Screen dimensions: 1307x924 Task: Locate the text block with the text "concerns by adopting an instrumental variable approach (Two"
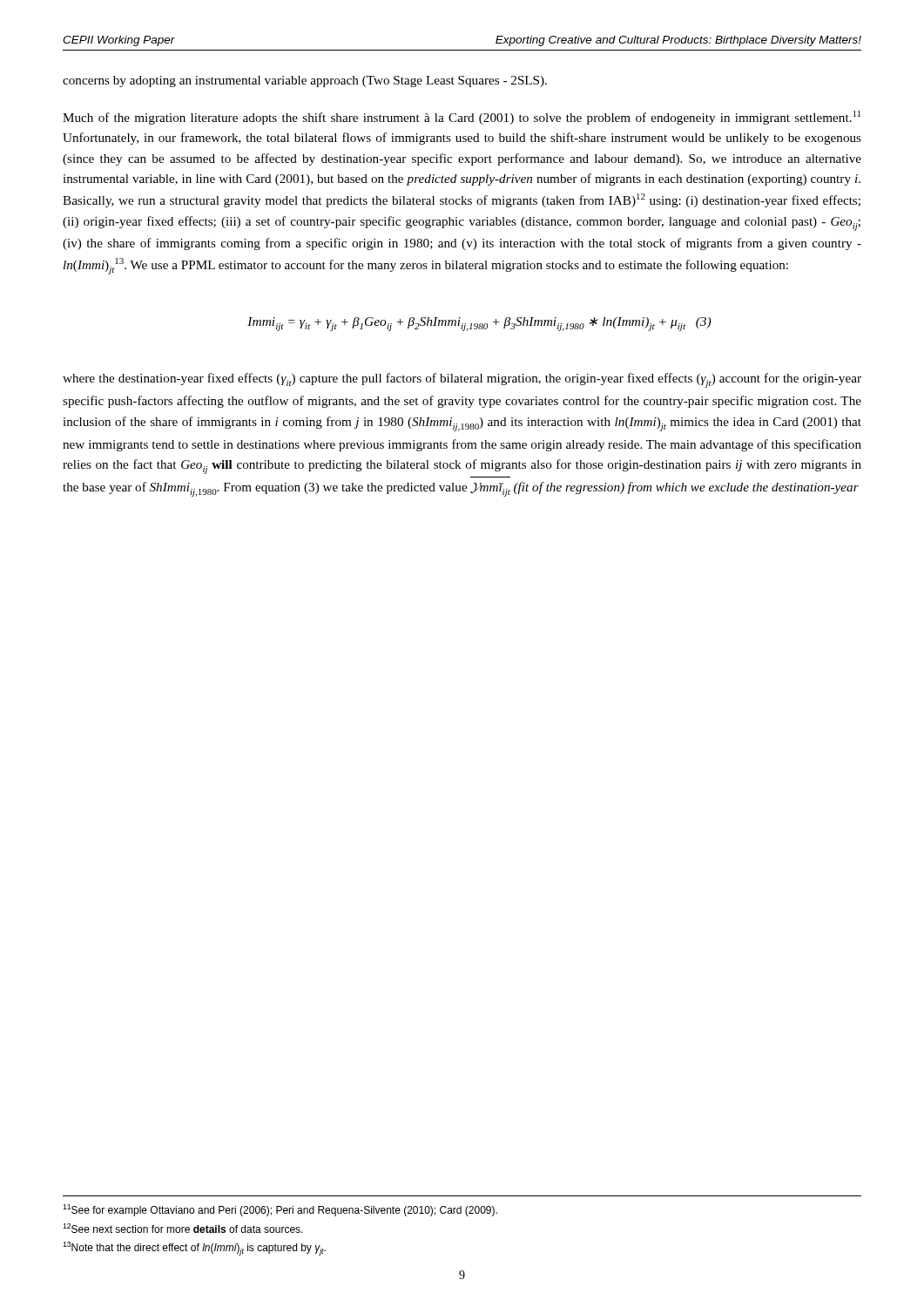305,80
